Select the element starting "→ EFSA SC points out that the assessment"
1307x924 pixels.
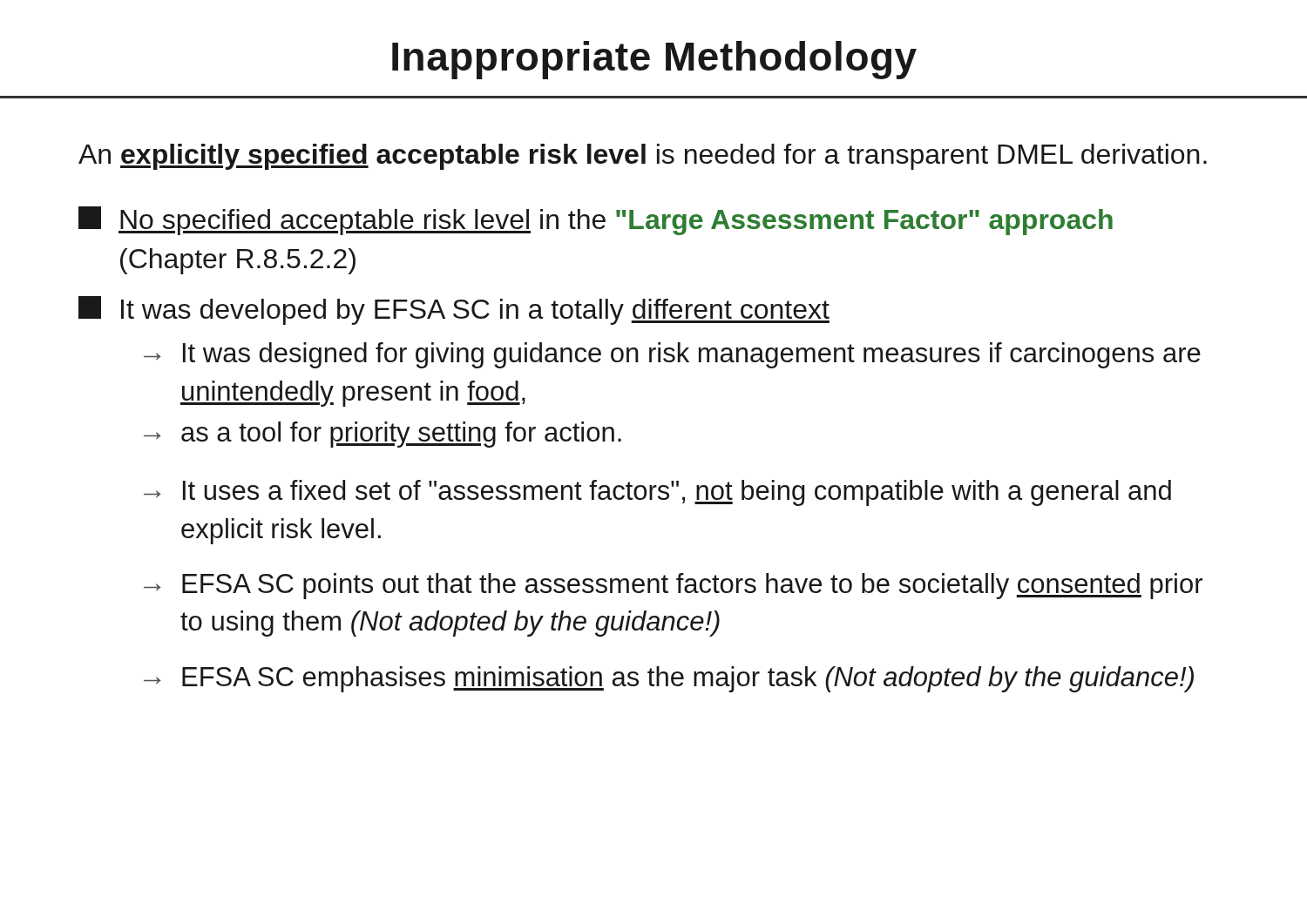(x=683, y=603)
